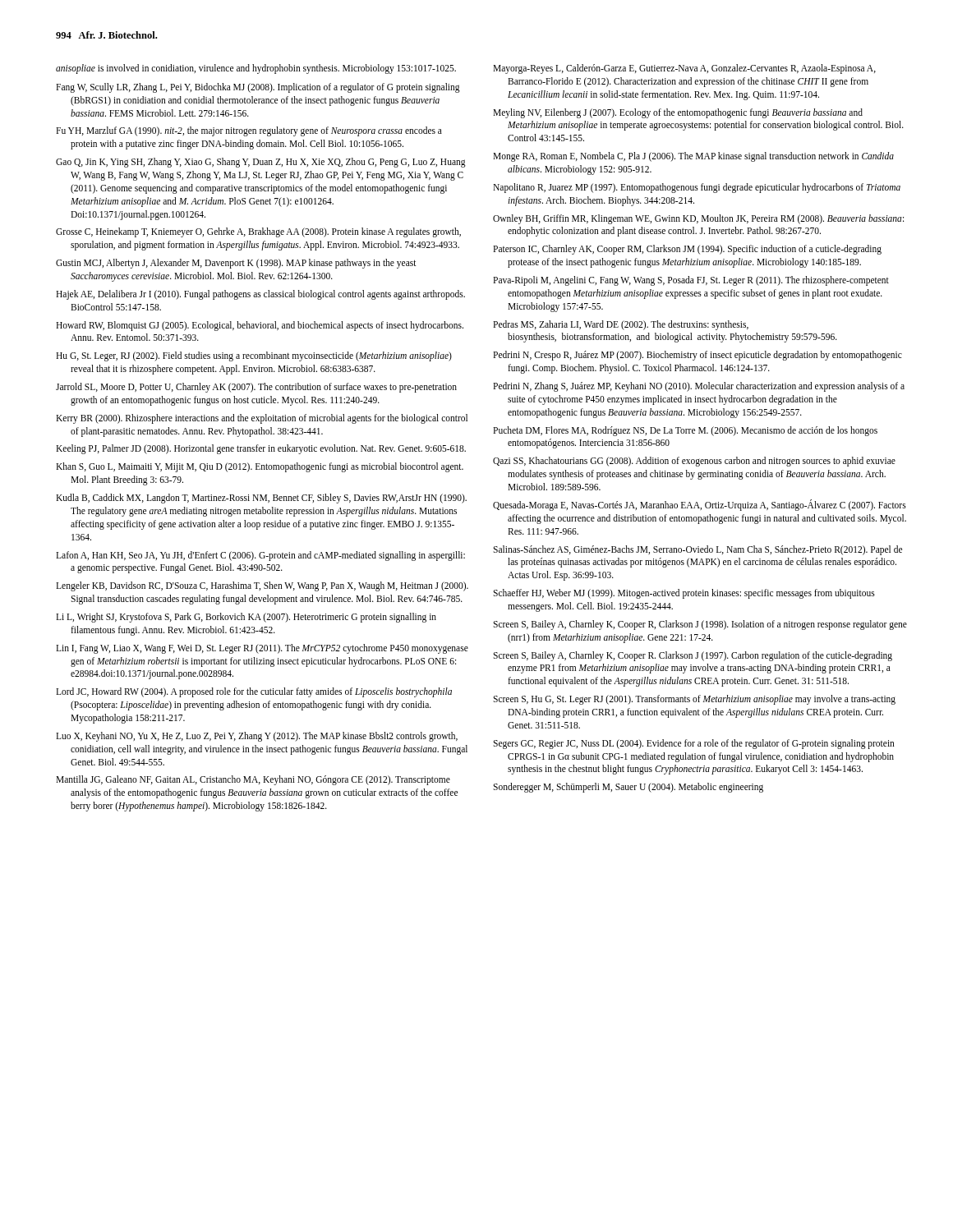Find the list item containing "Pedrini N, Zhang S, Juárez MP, Keyhani NO"
Image resolution: width=953 pixels, height=1232 pixels.
click(x=699, y=399)
